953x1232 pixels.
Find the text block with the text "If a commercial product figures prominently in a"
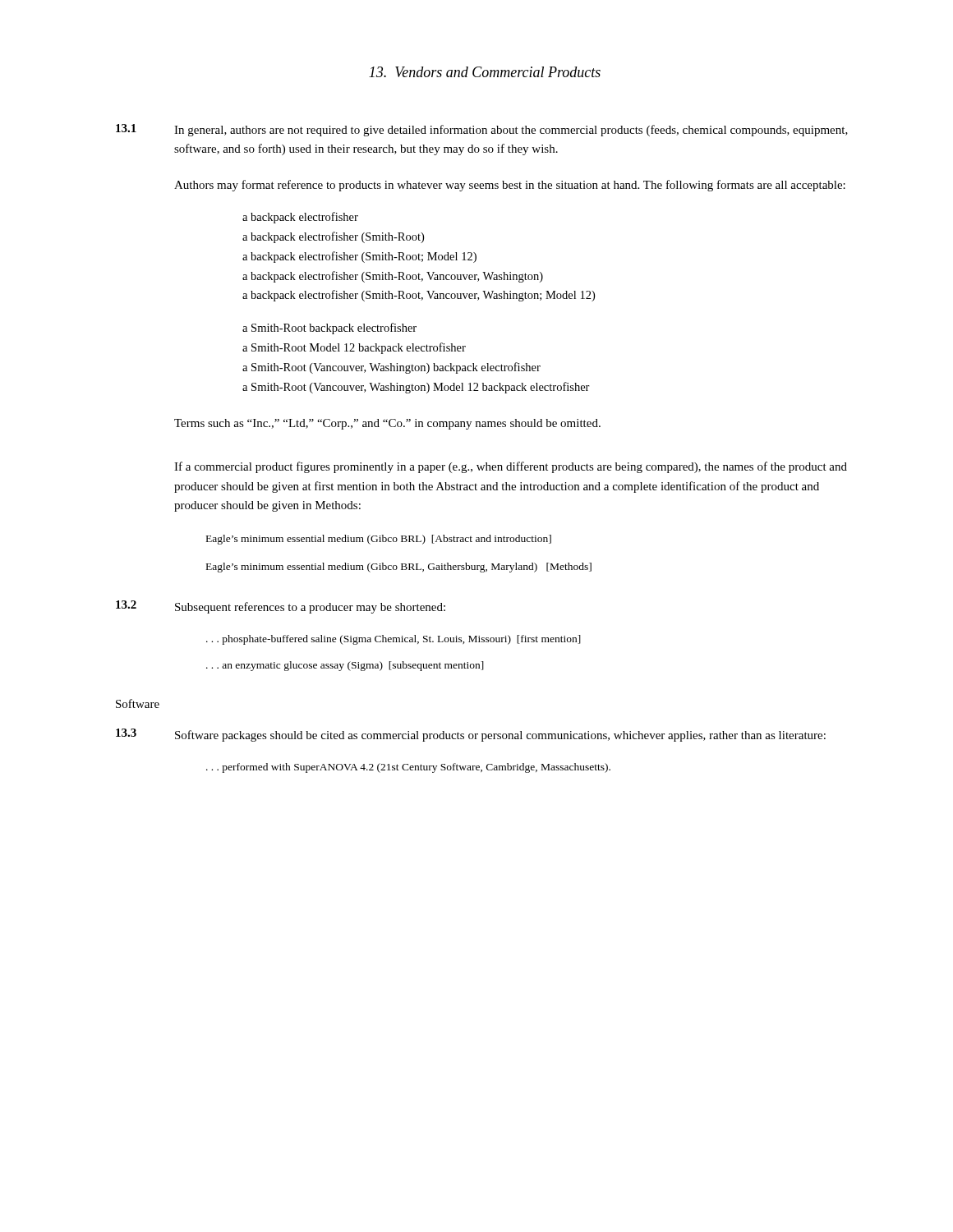[x=511, y=486]
